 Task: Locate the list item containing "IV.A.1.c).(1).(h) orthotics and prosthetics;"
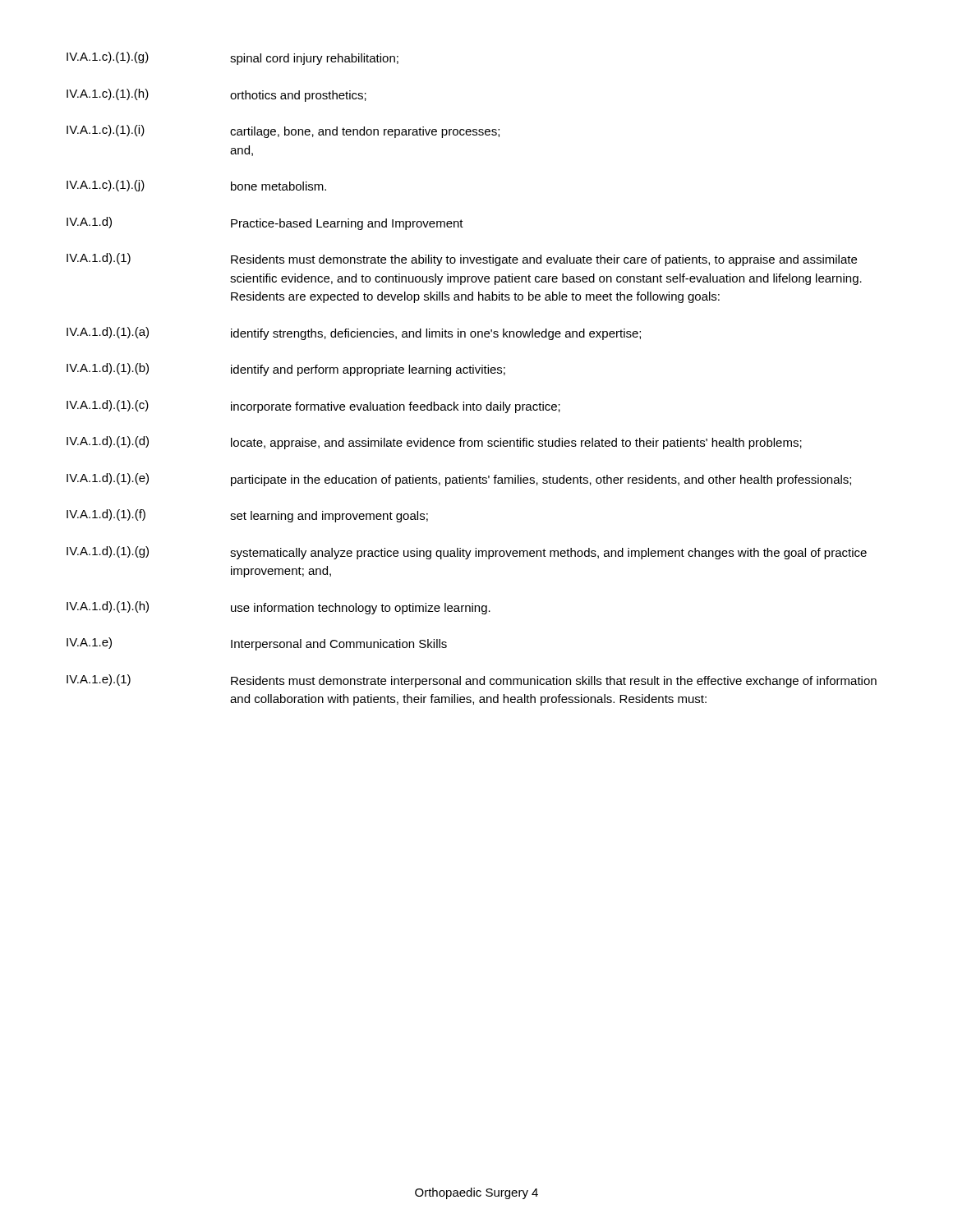[106, 96]
